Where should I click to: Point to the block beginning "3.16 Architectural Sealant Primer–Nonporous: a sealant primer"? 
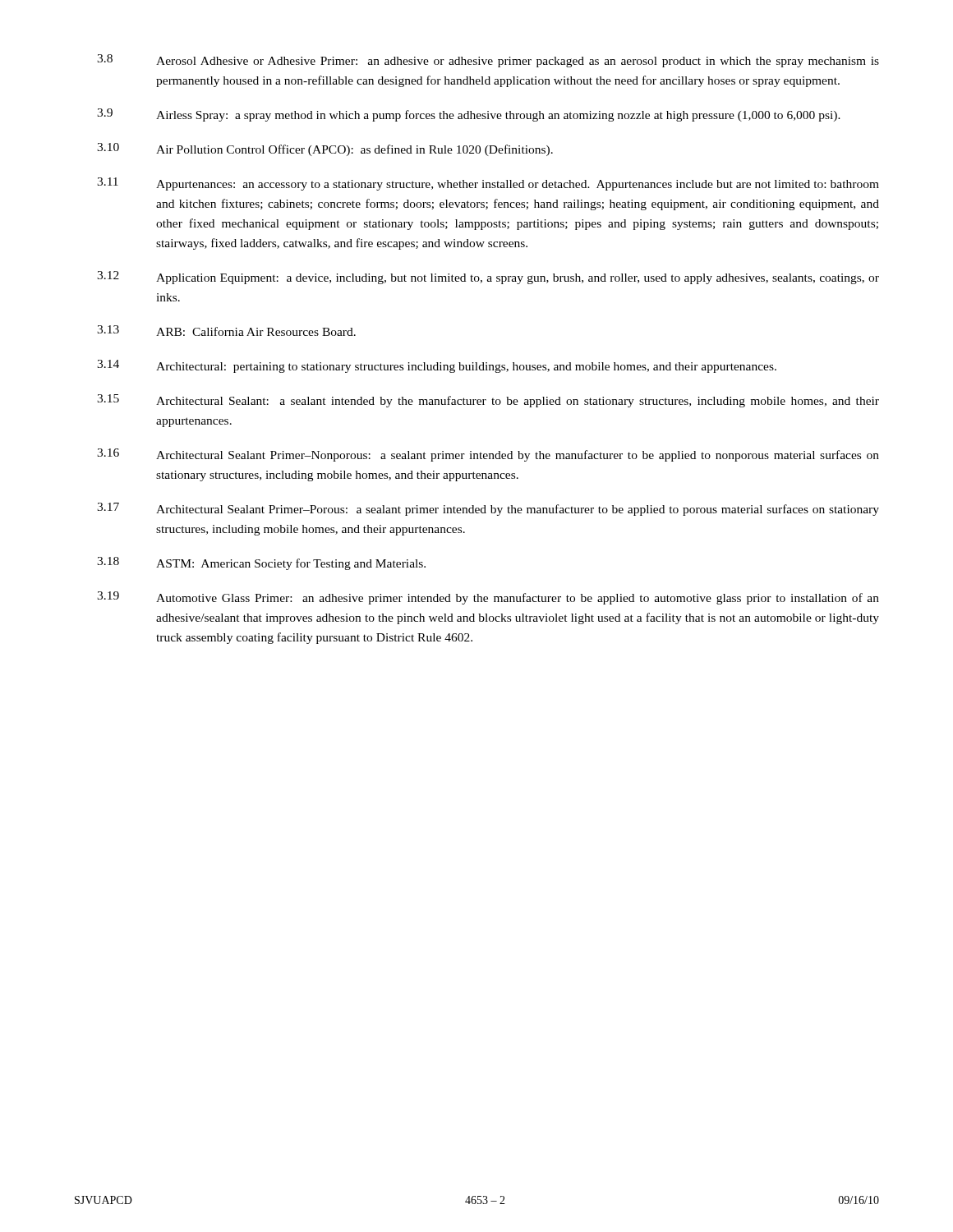coord(488,465)
